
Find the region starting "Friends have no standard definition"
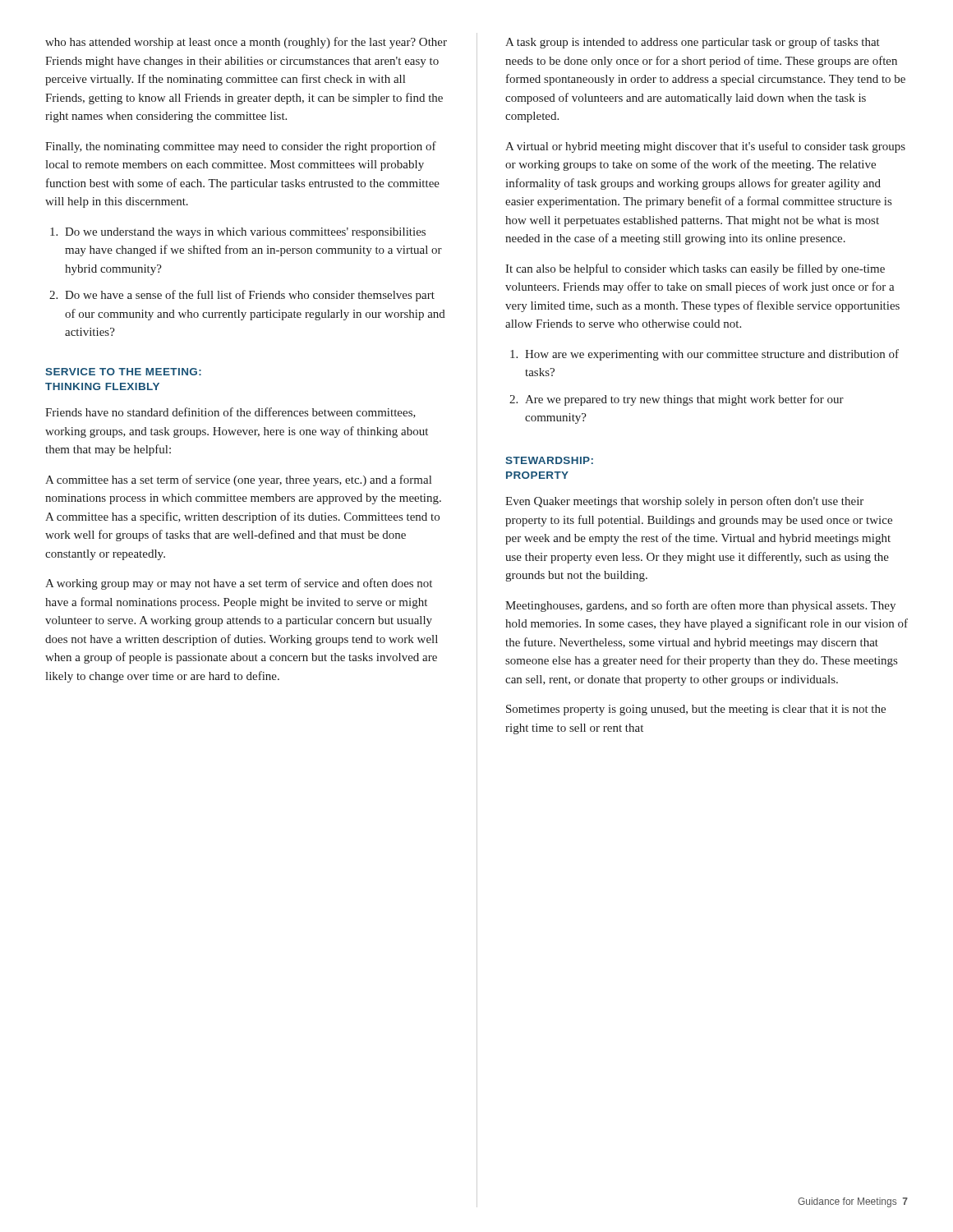click(246, 431)
